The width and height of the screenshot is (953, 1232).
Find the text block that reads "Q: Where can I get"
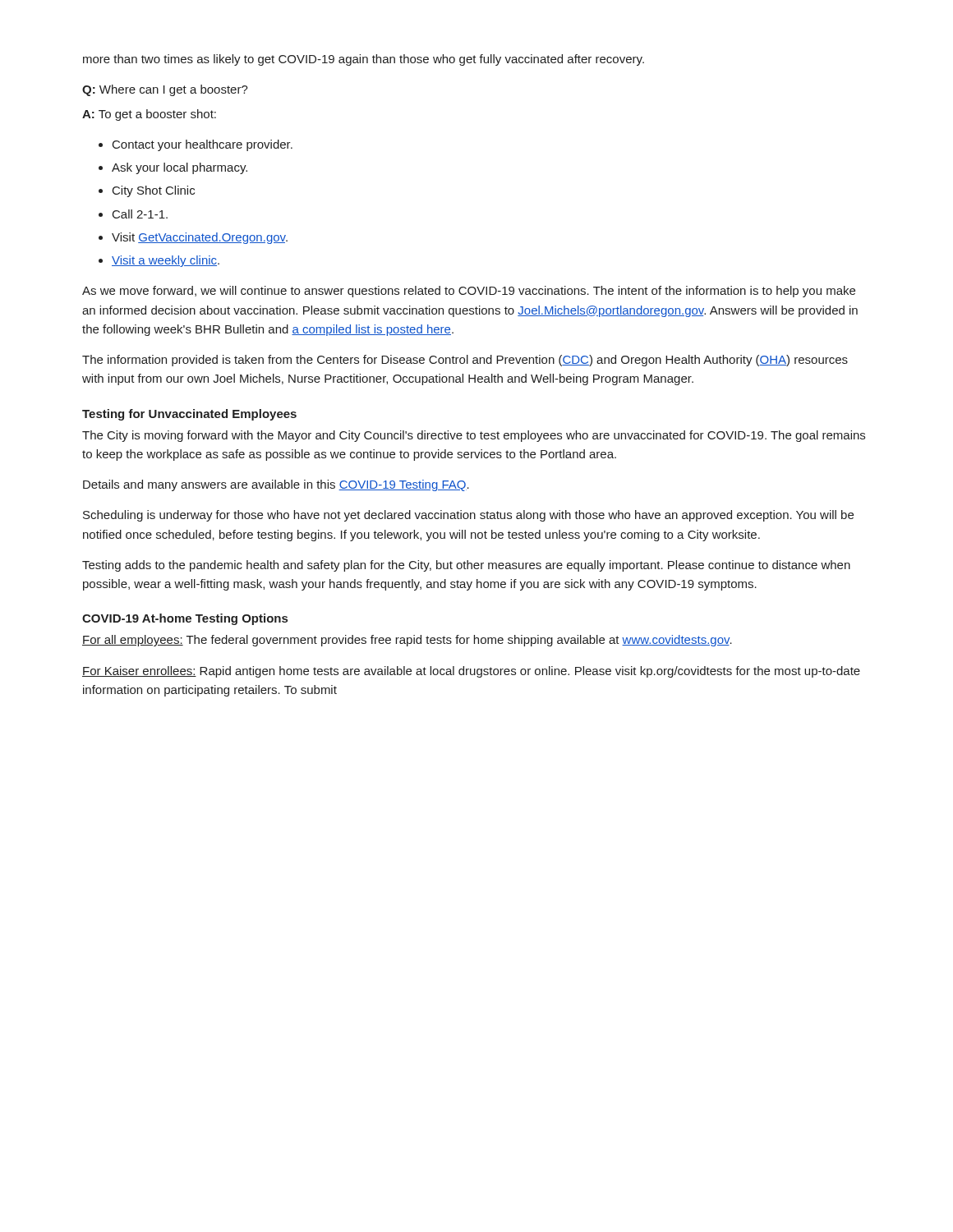(165, 90)
